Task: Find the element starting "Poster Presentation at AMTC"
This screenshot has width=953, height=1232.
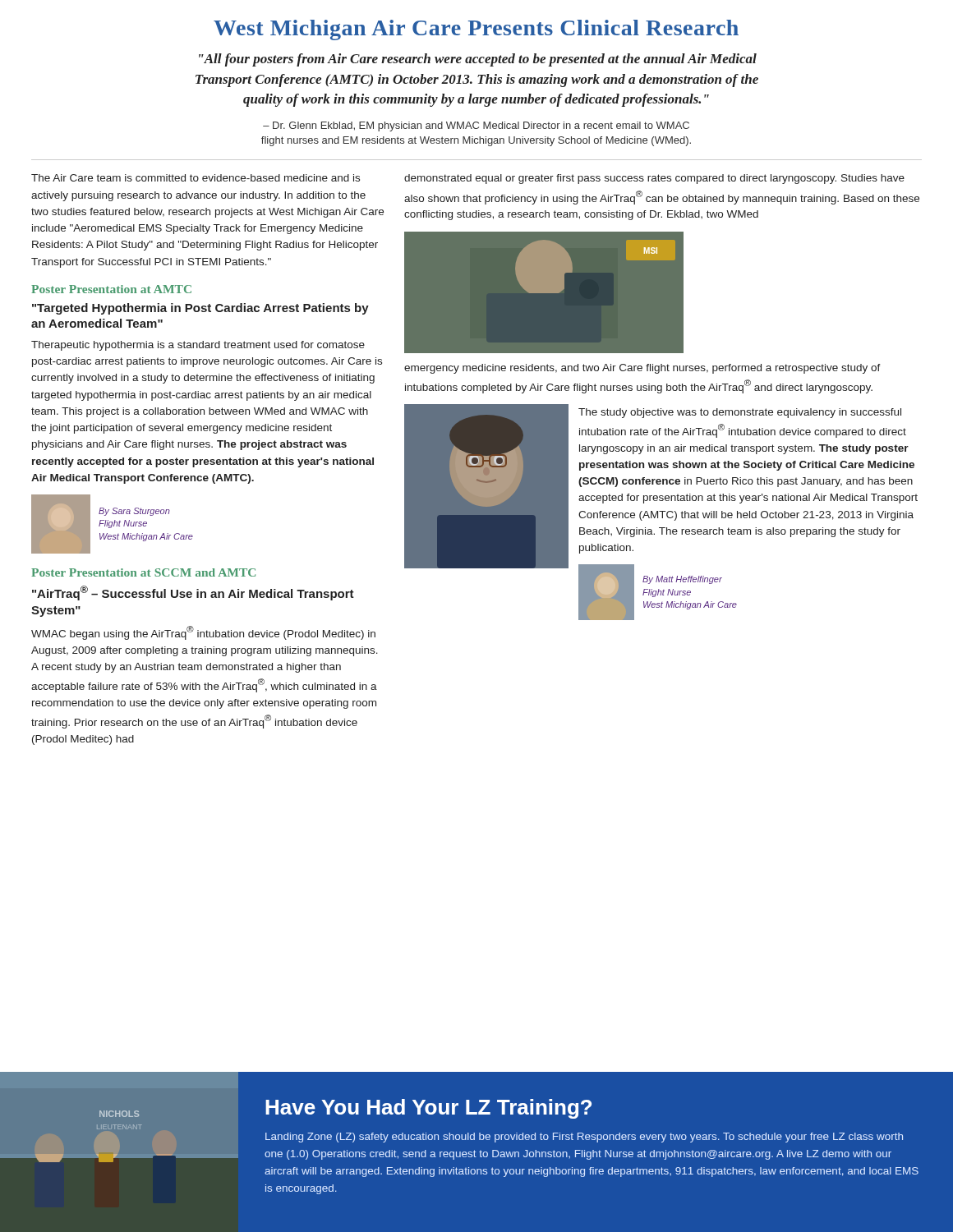Action: [x=111, y=289]
